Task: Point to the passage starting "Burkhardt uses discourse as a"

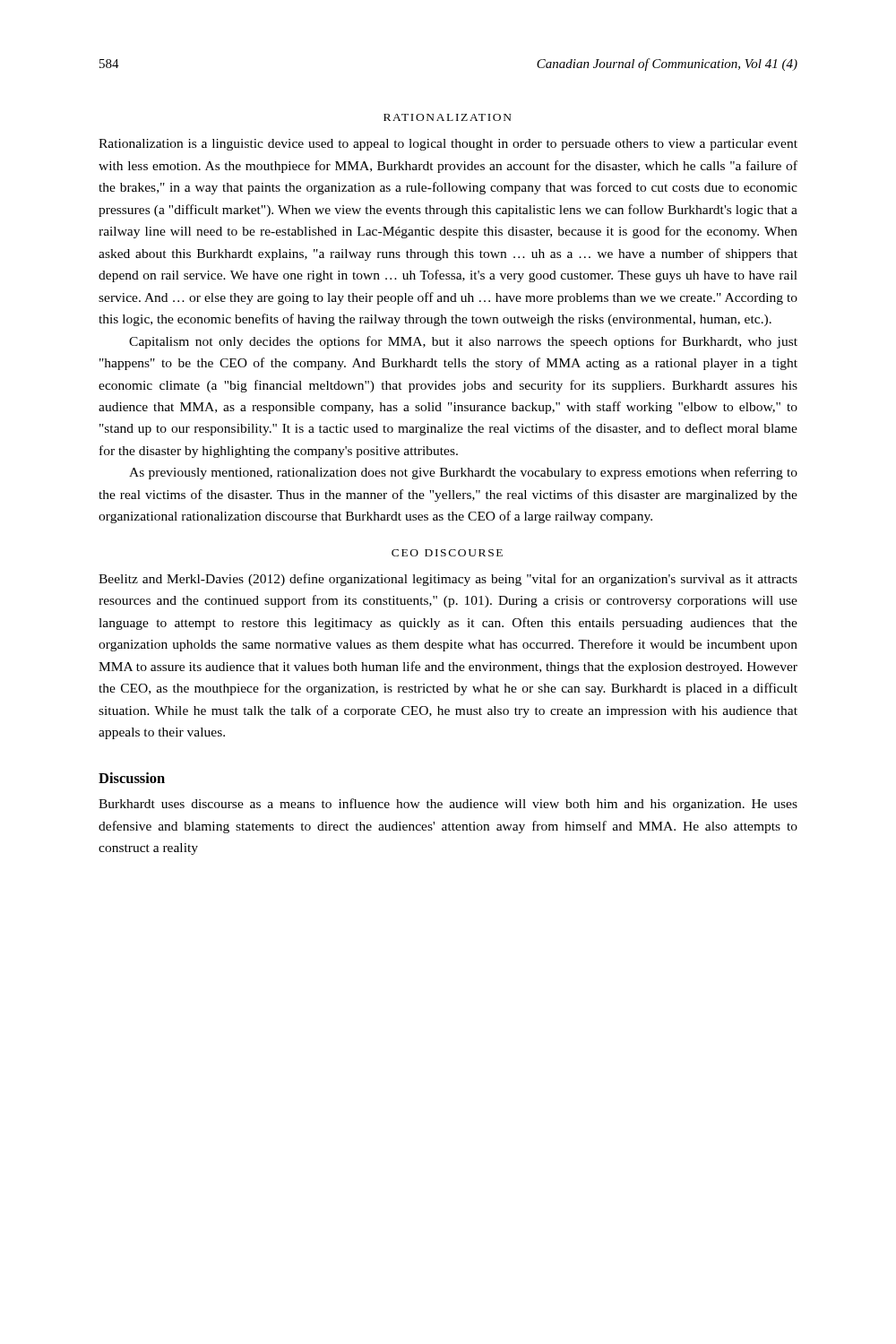Action: 448,826
